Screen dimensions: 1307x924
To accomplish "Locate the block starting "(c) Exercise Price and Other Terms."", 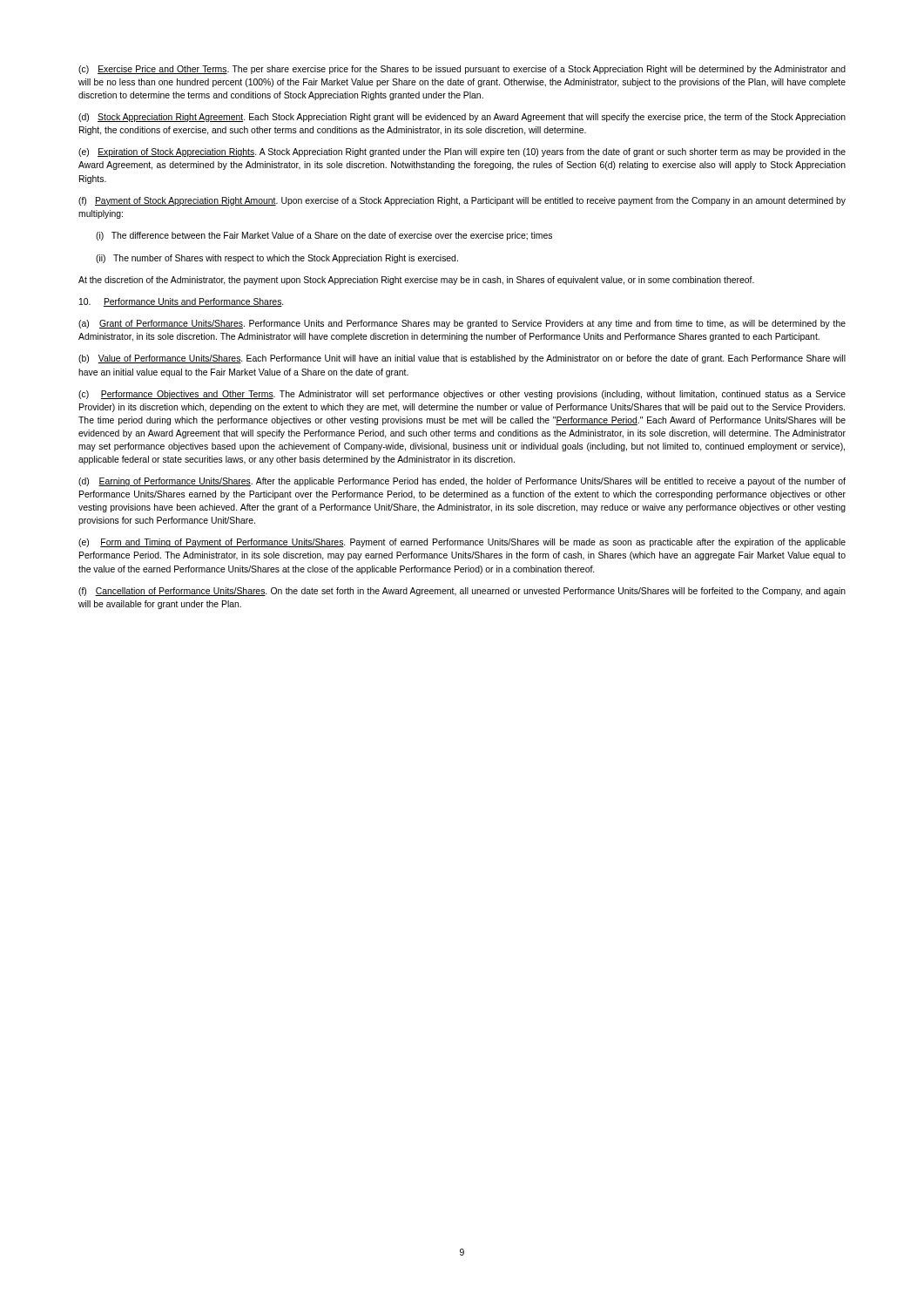I will click(x=462, y=82).
